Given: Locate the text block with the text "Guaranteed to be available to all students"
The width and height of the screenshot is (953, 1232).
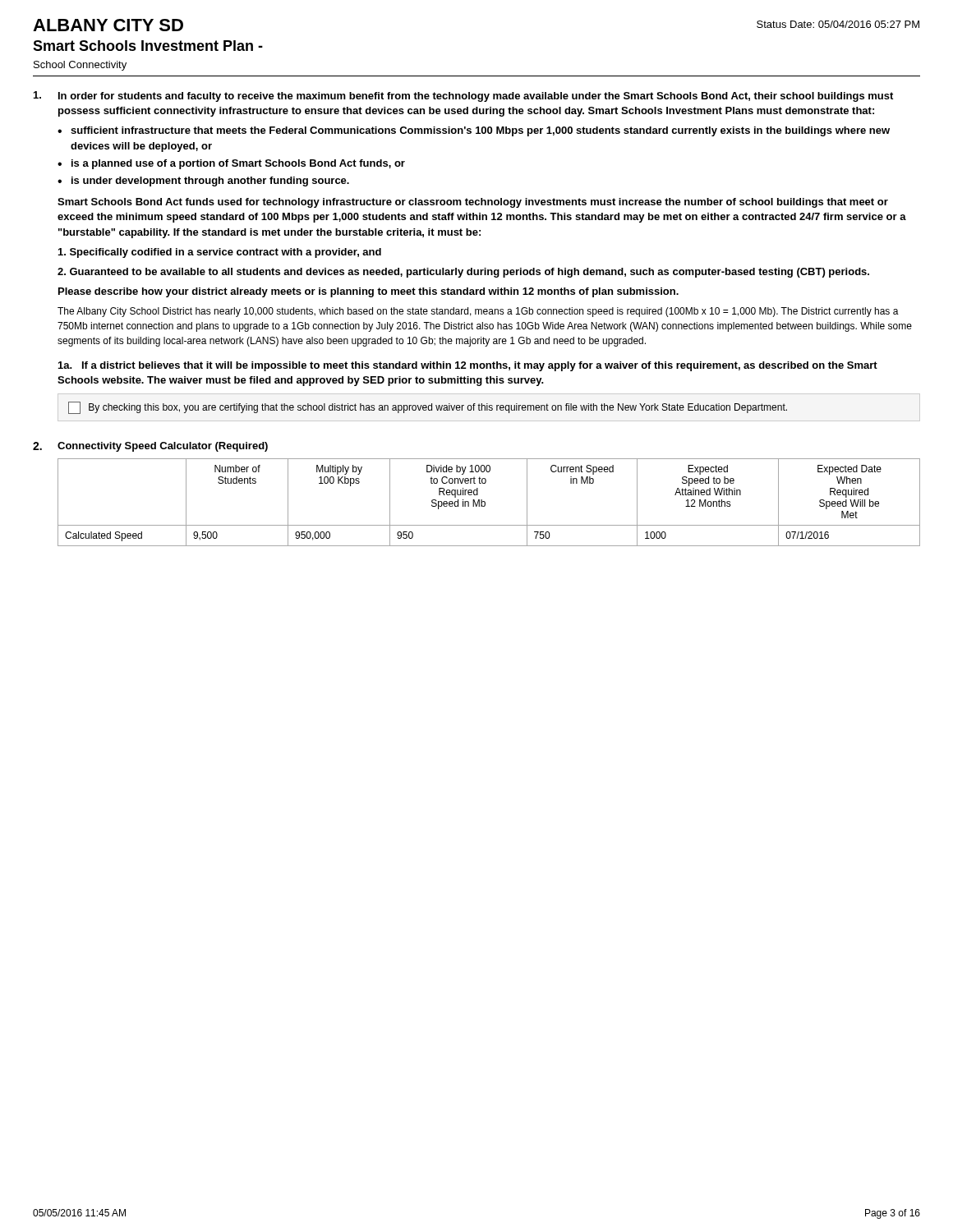Looking at the screenshot, I should tap(464, 271).
